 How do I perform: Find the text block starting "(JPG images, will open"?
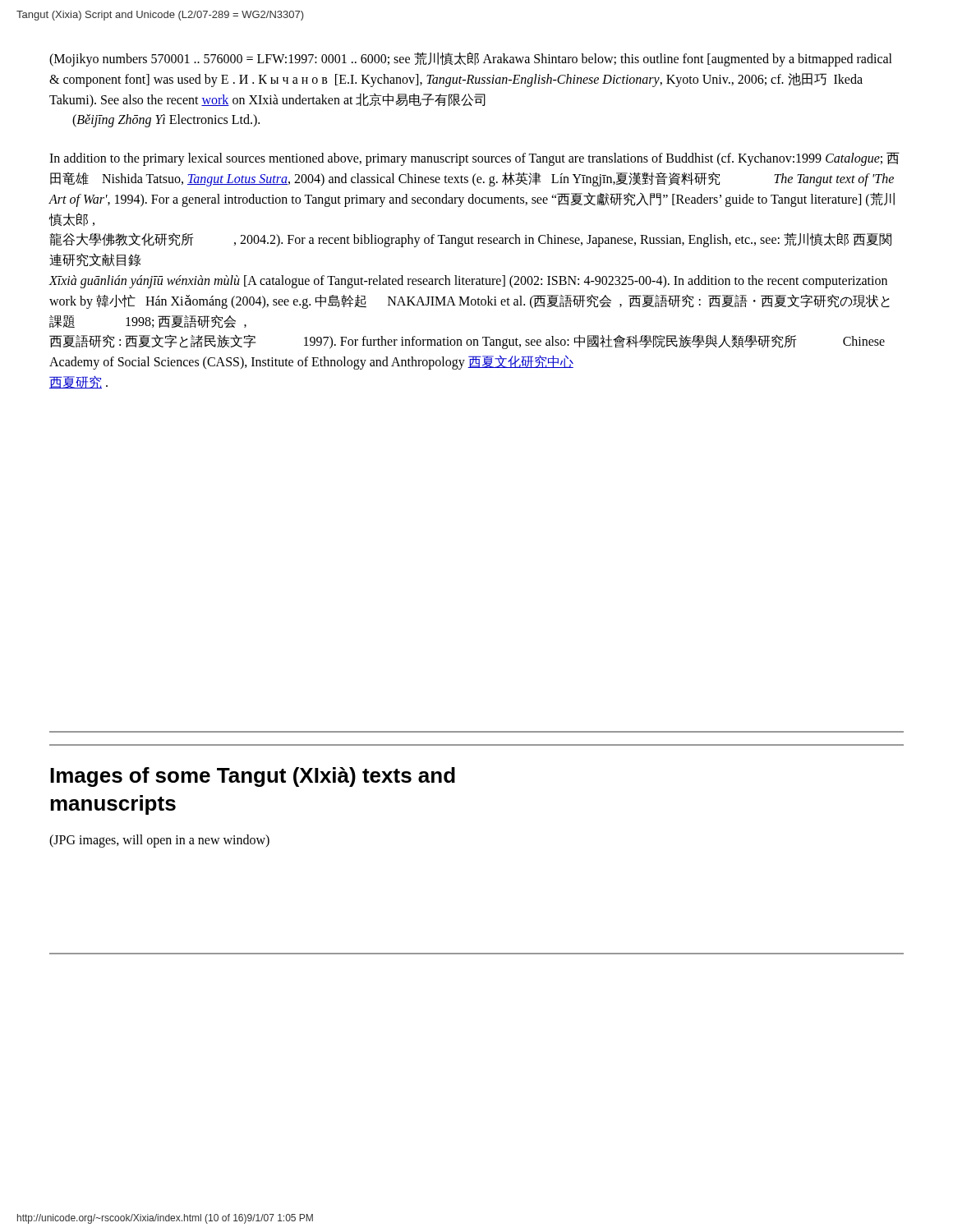pos(160,839)
